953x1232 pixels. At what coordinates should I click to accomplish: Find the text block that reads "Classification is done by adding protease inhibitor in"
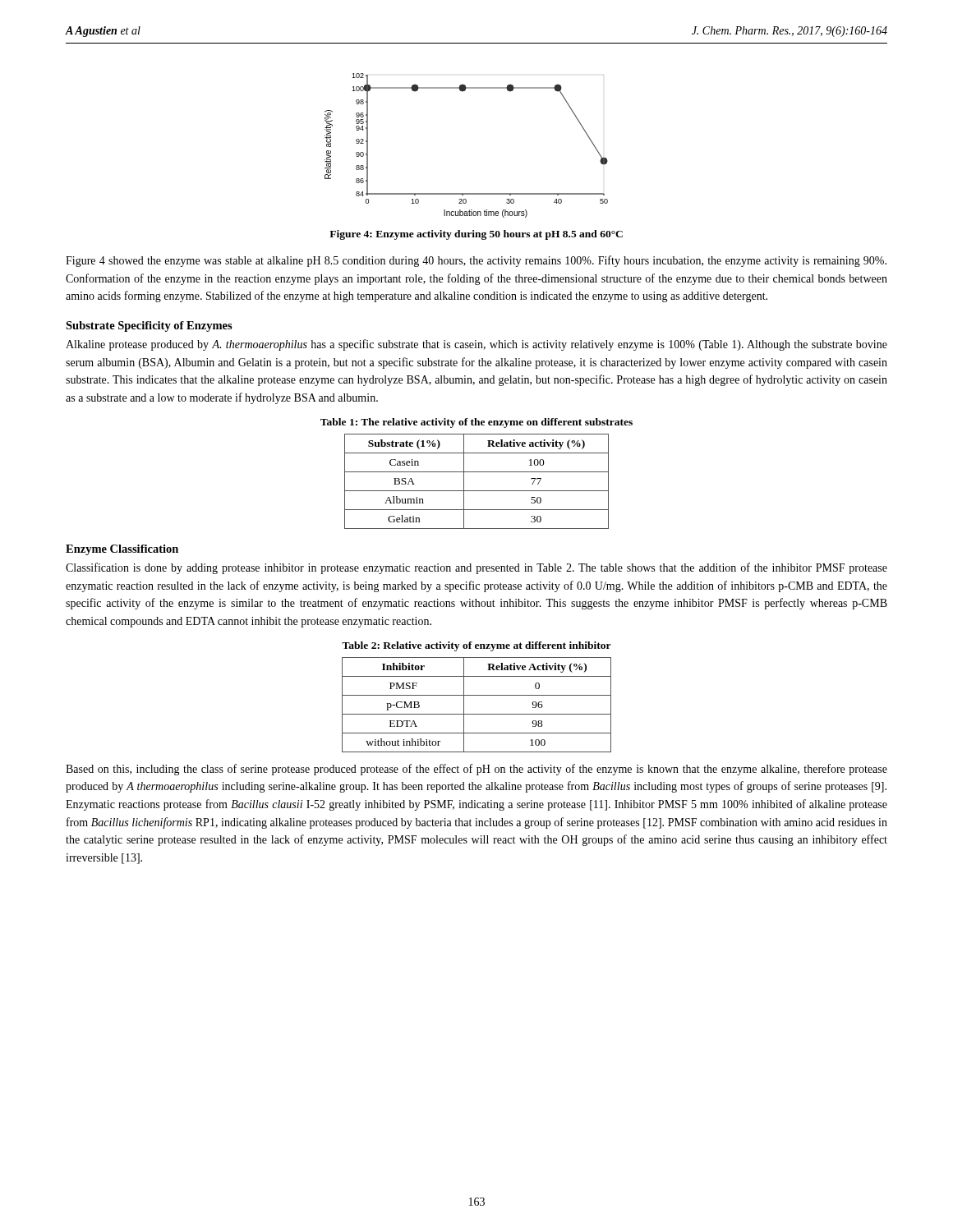pos(476,595)
